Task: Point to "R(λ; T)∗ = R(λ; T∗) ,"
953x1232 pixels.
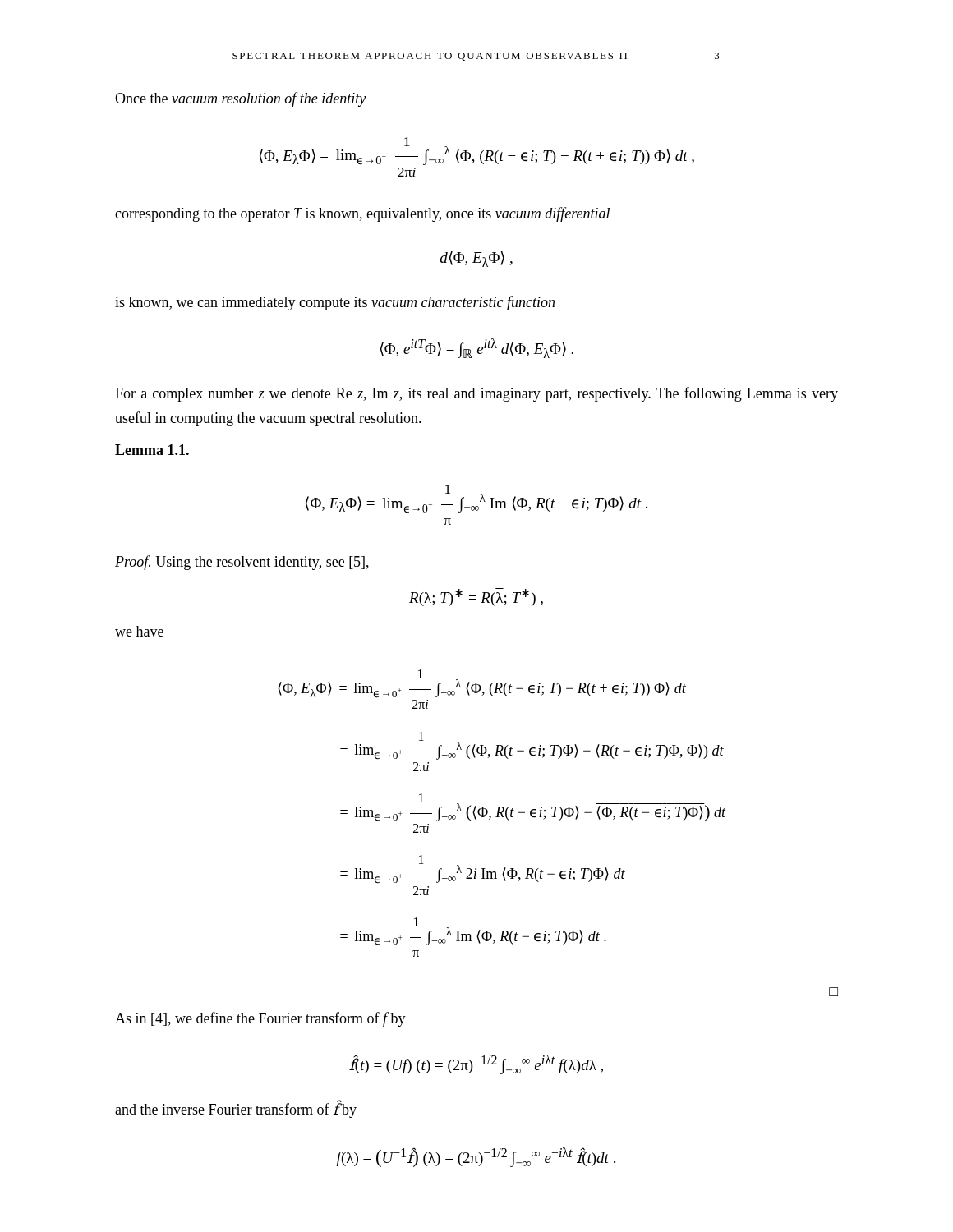Action: coord(476,596)
